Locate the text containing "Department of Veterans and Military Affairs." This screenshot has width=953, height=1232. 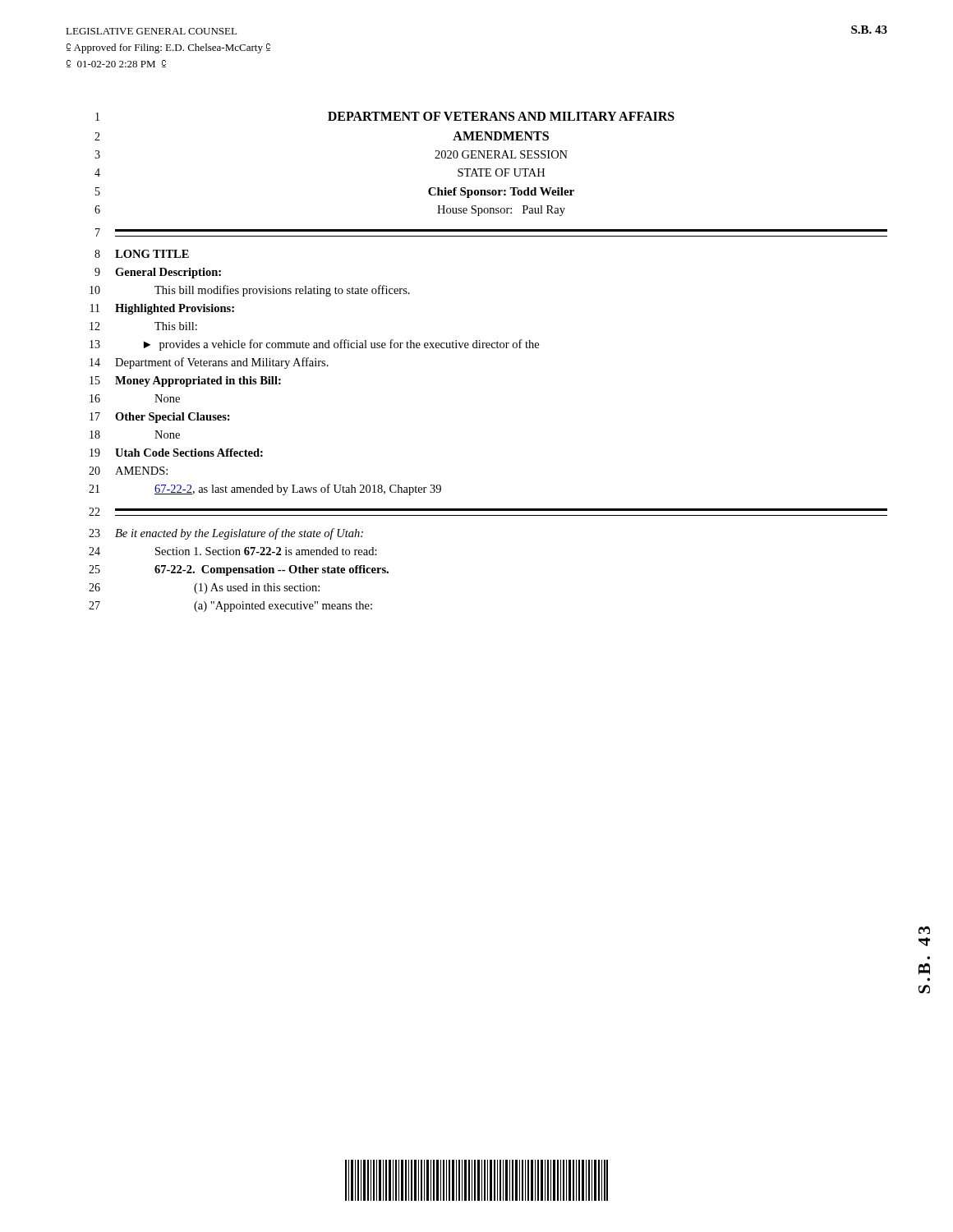[222, 362]
